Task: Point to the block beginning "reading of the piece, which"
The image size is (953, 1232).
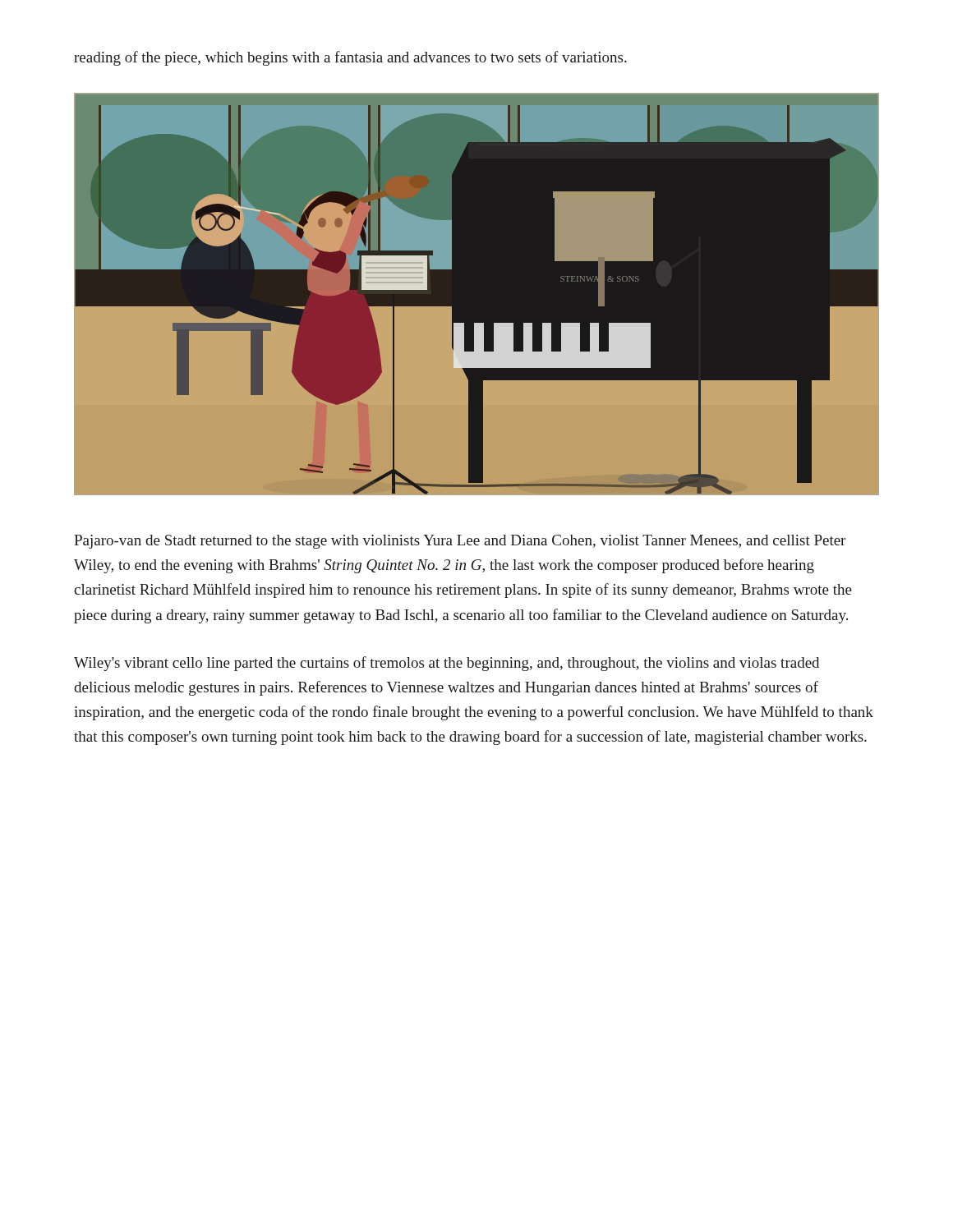Action: tap(351, 57)
